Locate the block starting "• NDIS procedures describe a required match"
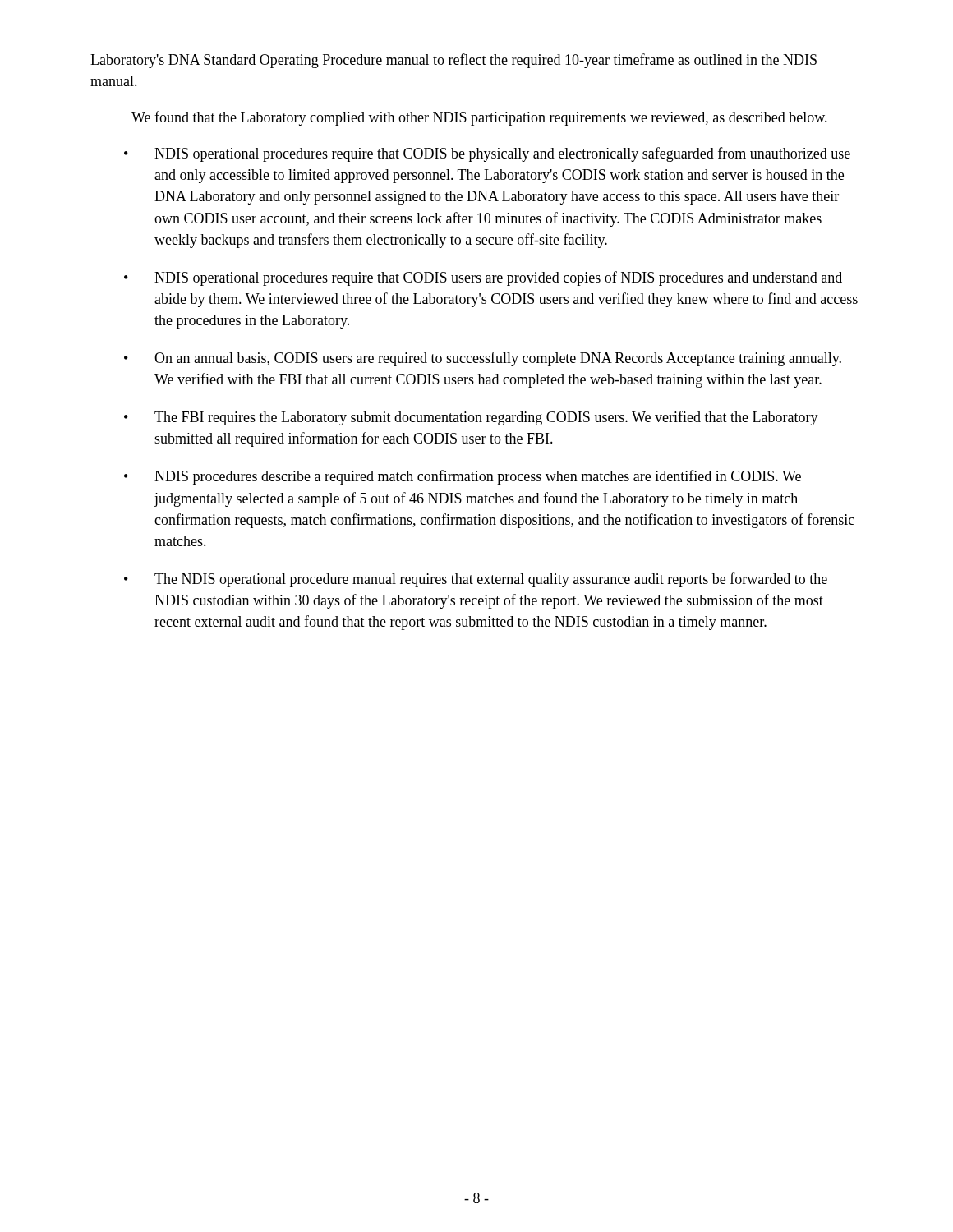The height and width of the screenshot is (1232, 953). coord(493,509)
